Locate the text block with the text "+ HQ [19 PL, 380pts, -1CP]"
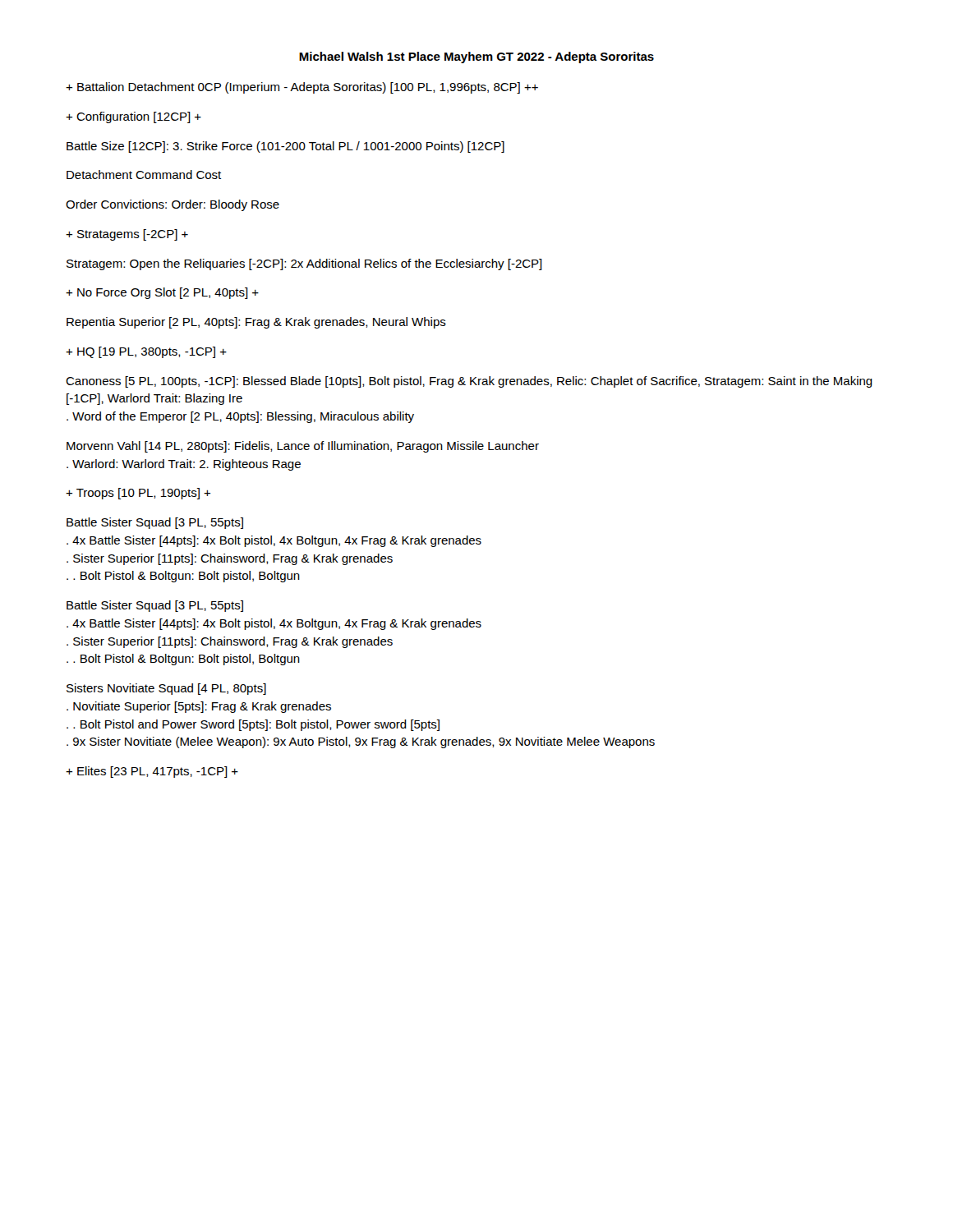 click(x=146, y=351)
